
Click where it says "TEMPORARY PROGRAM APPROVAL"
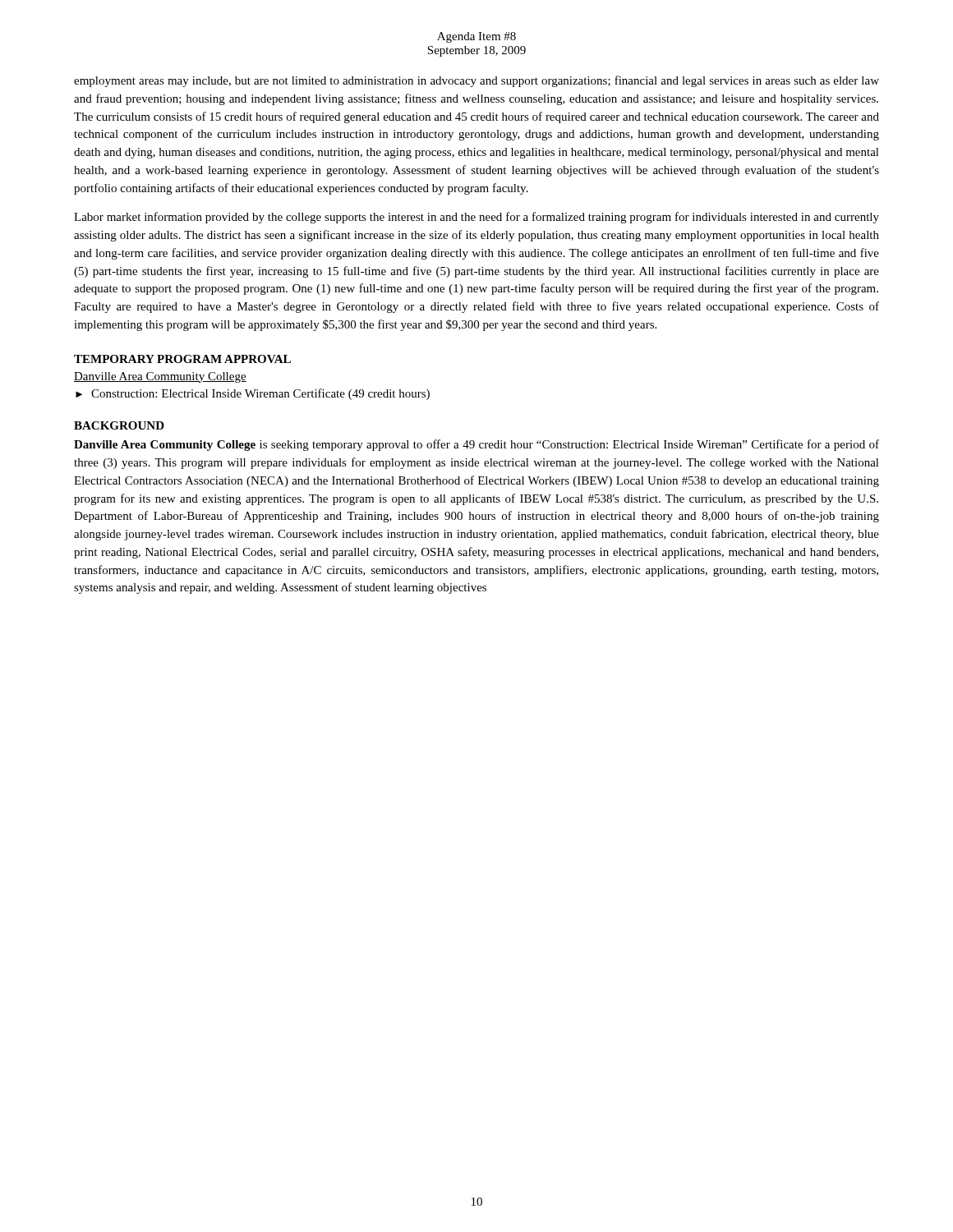pyautogui.click(x=183, y=359)
